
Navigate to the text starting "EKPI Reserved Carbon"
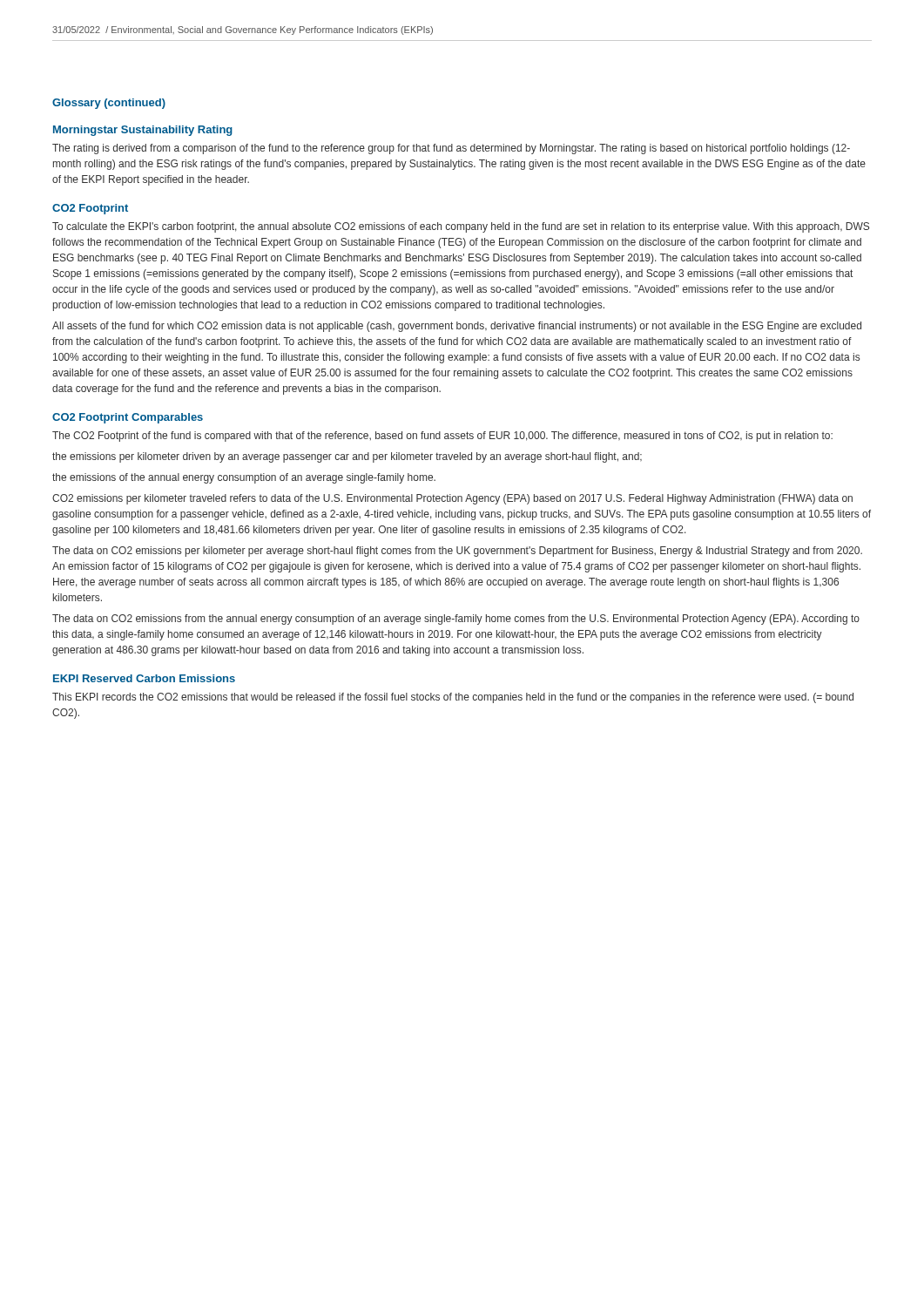144,678
